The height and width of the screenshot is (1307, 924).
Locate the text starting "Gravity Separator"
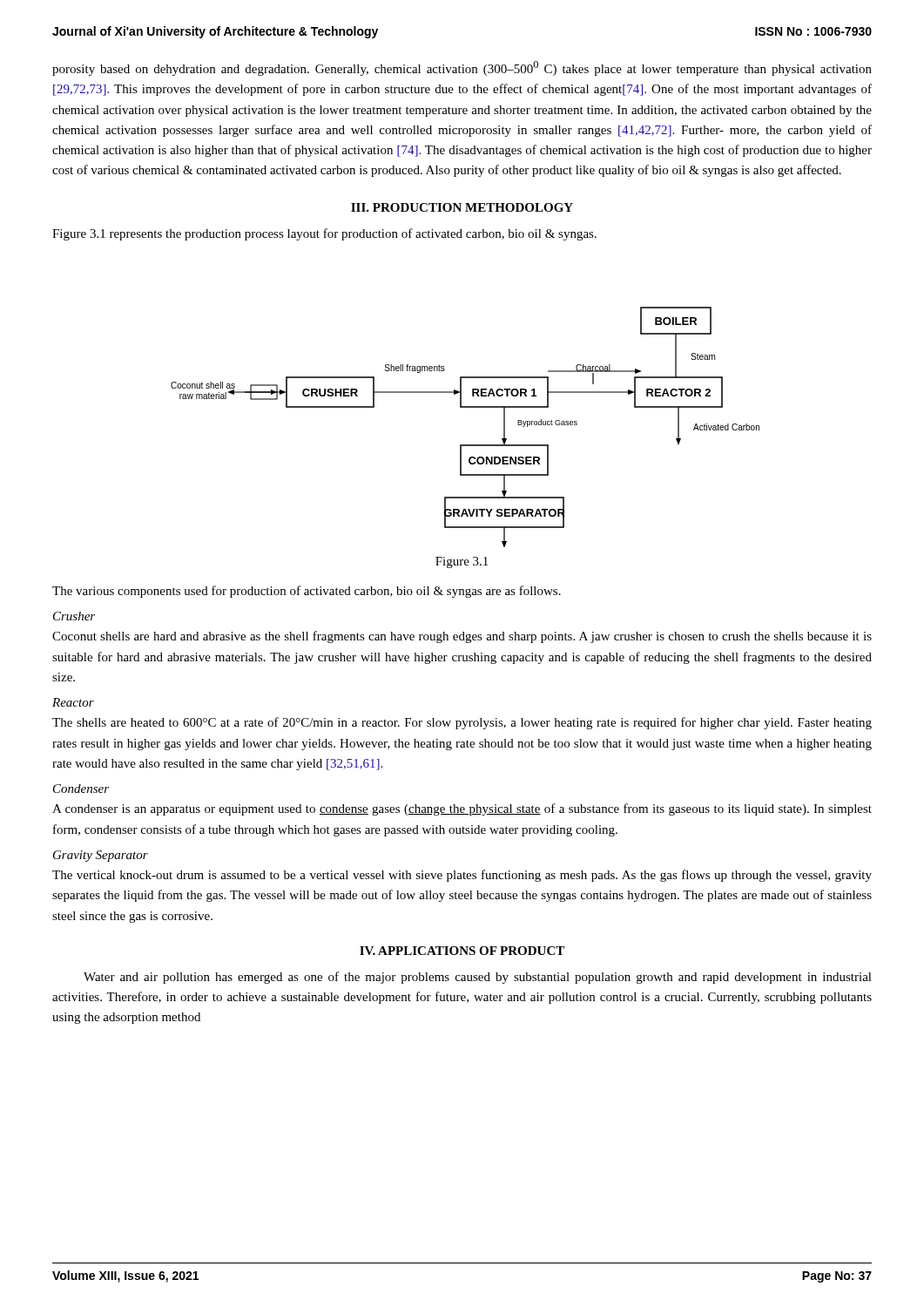tap(100, 855)
